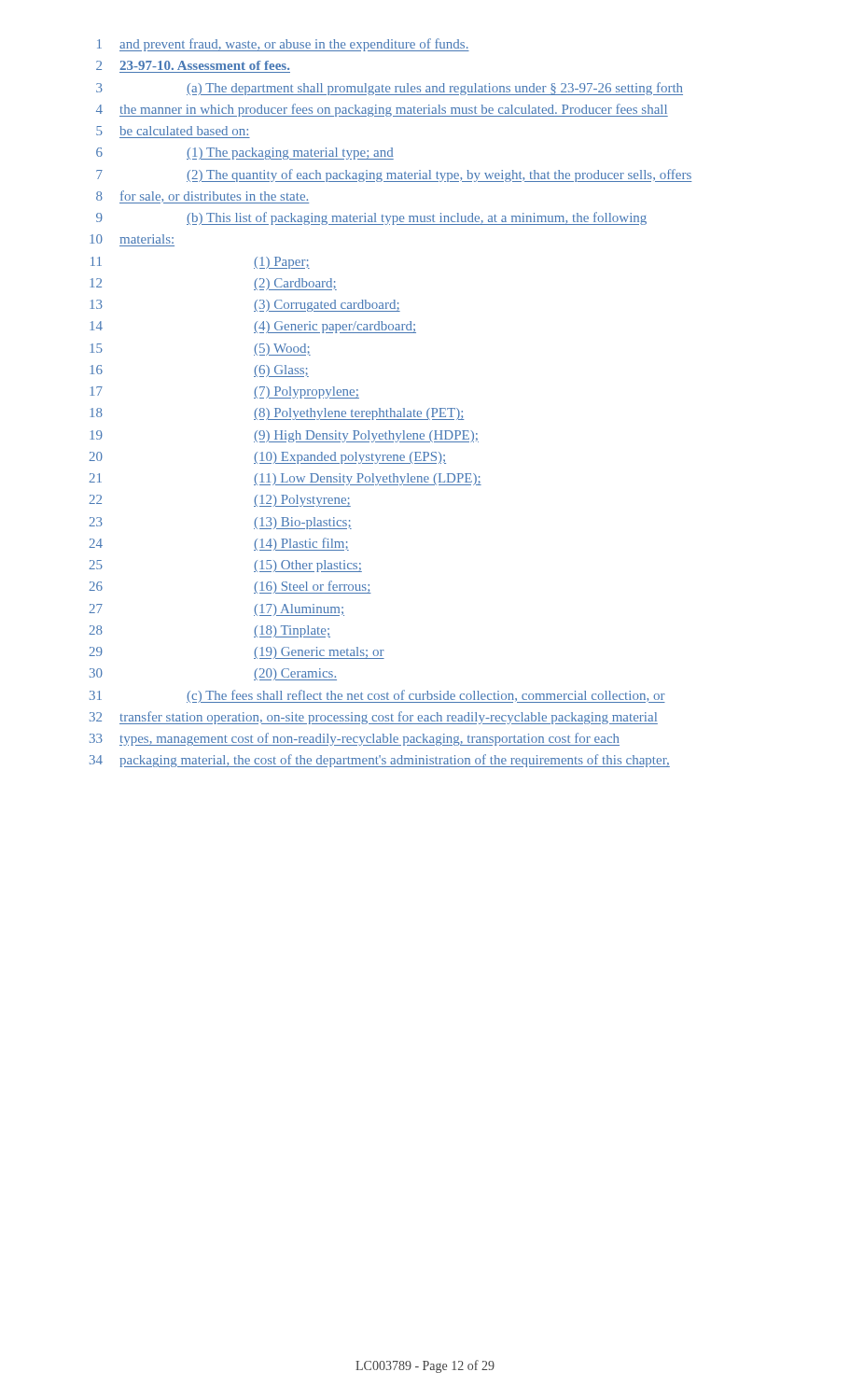Click on the list item that says "16 (6) Glass;"
The width and height of the screenshot is (850, 1400).
click(99, 369)
